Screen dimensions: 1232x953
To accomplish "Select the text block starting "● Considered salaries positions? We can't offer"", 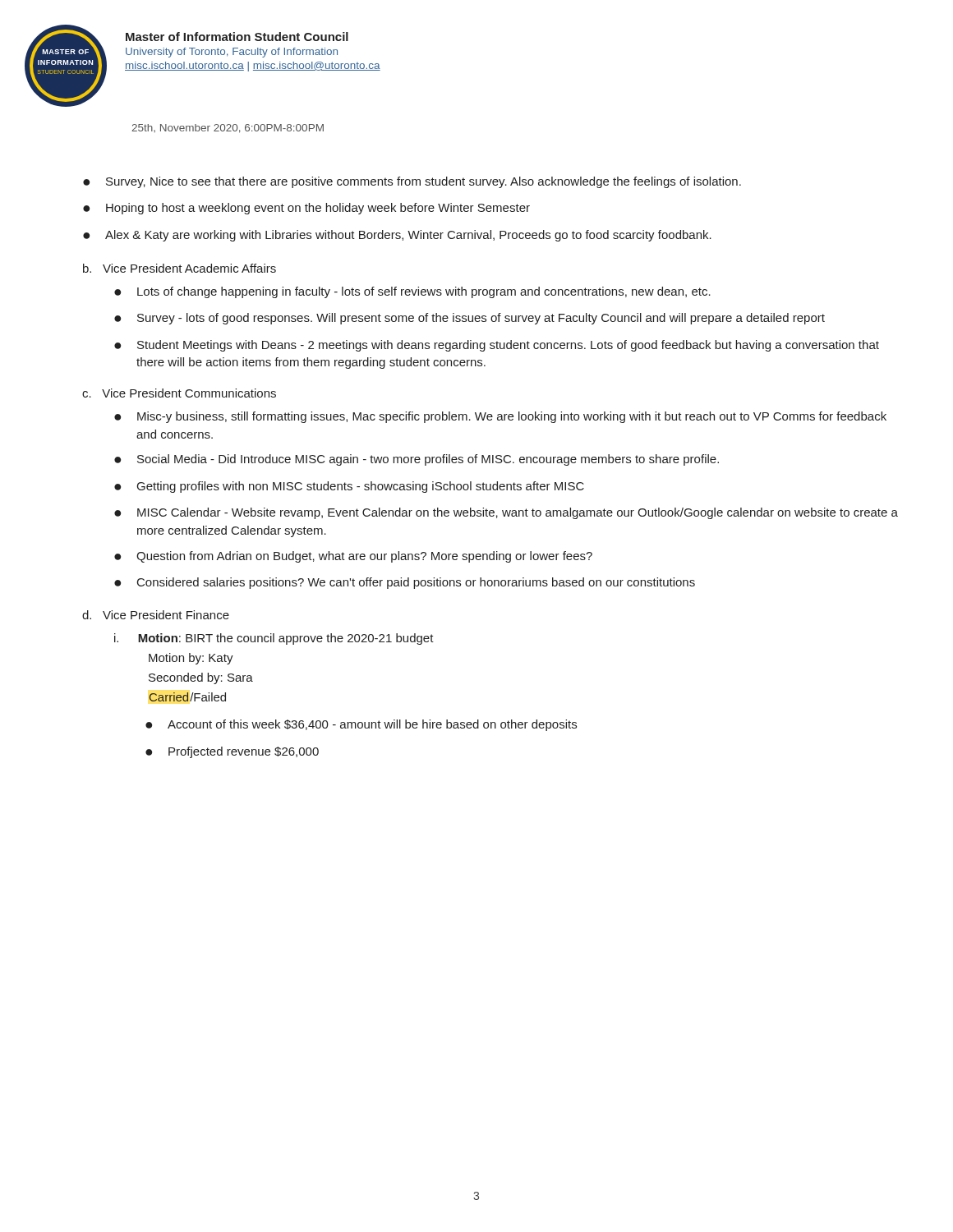I will (509, 583).
